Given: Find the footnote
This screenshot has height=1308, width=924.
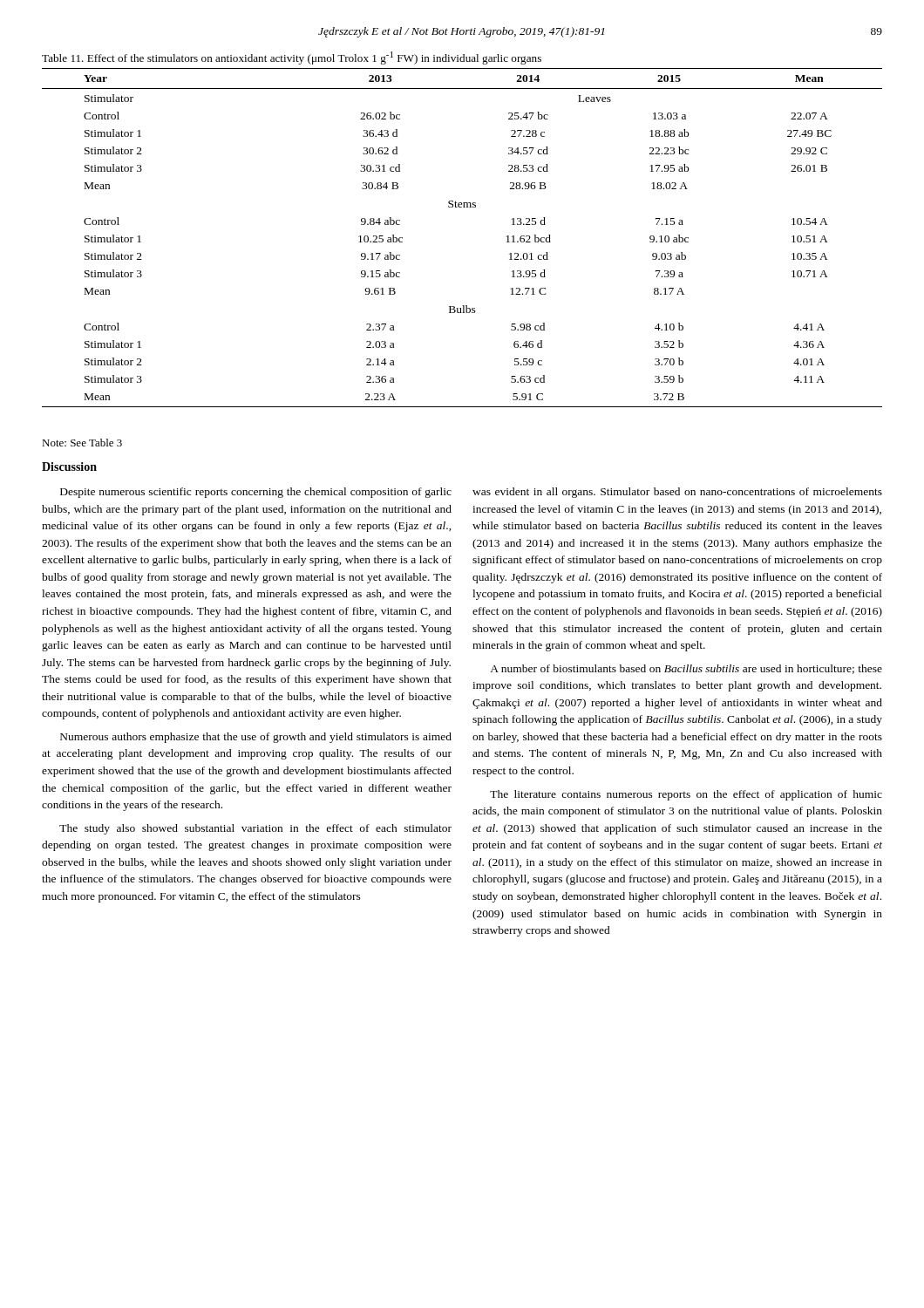Looking at the screenshot, I should pos(82,442).
